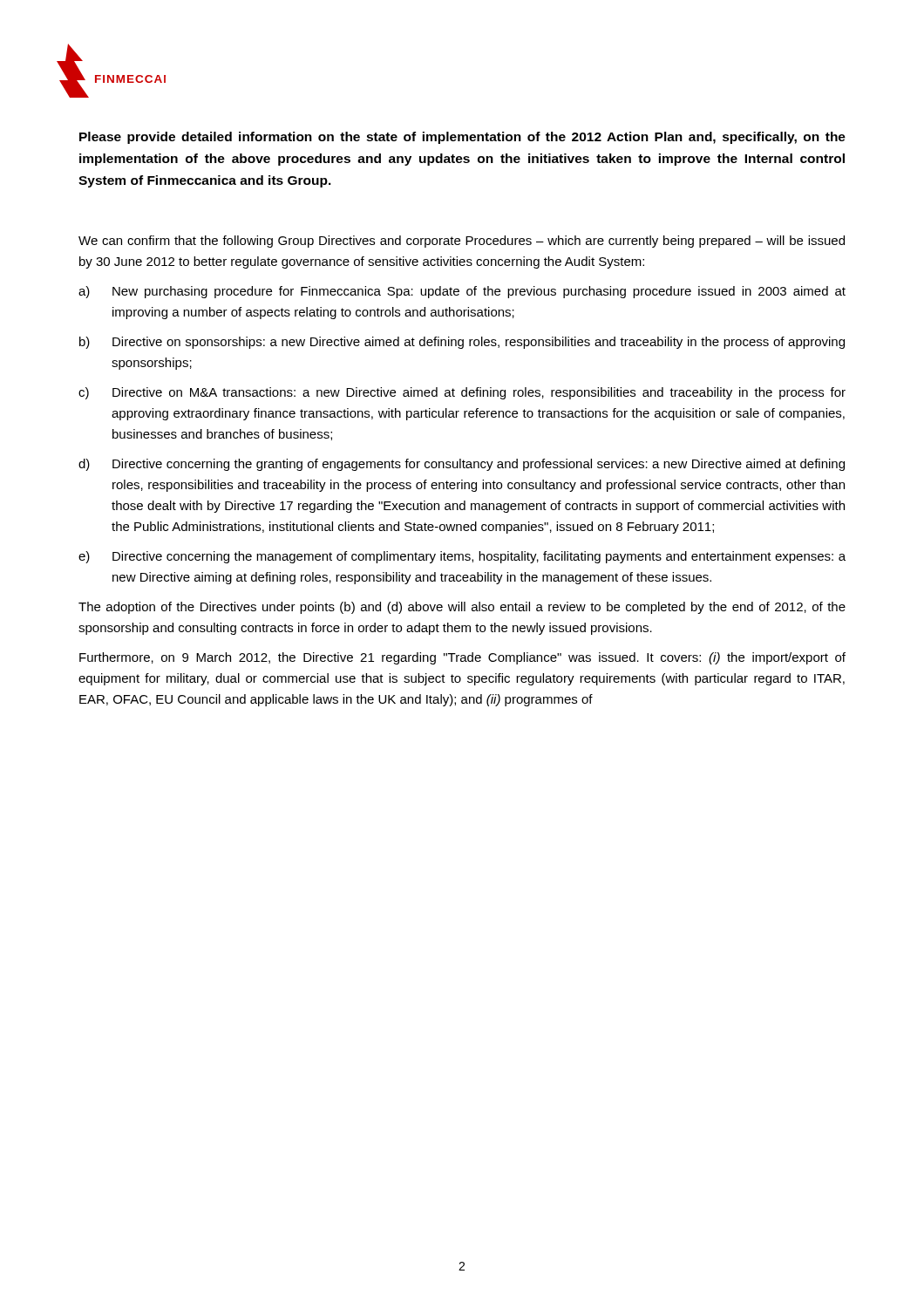Find the list item that says "c) Directive on"
924x1308 pixels.
click(462, 414)
